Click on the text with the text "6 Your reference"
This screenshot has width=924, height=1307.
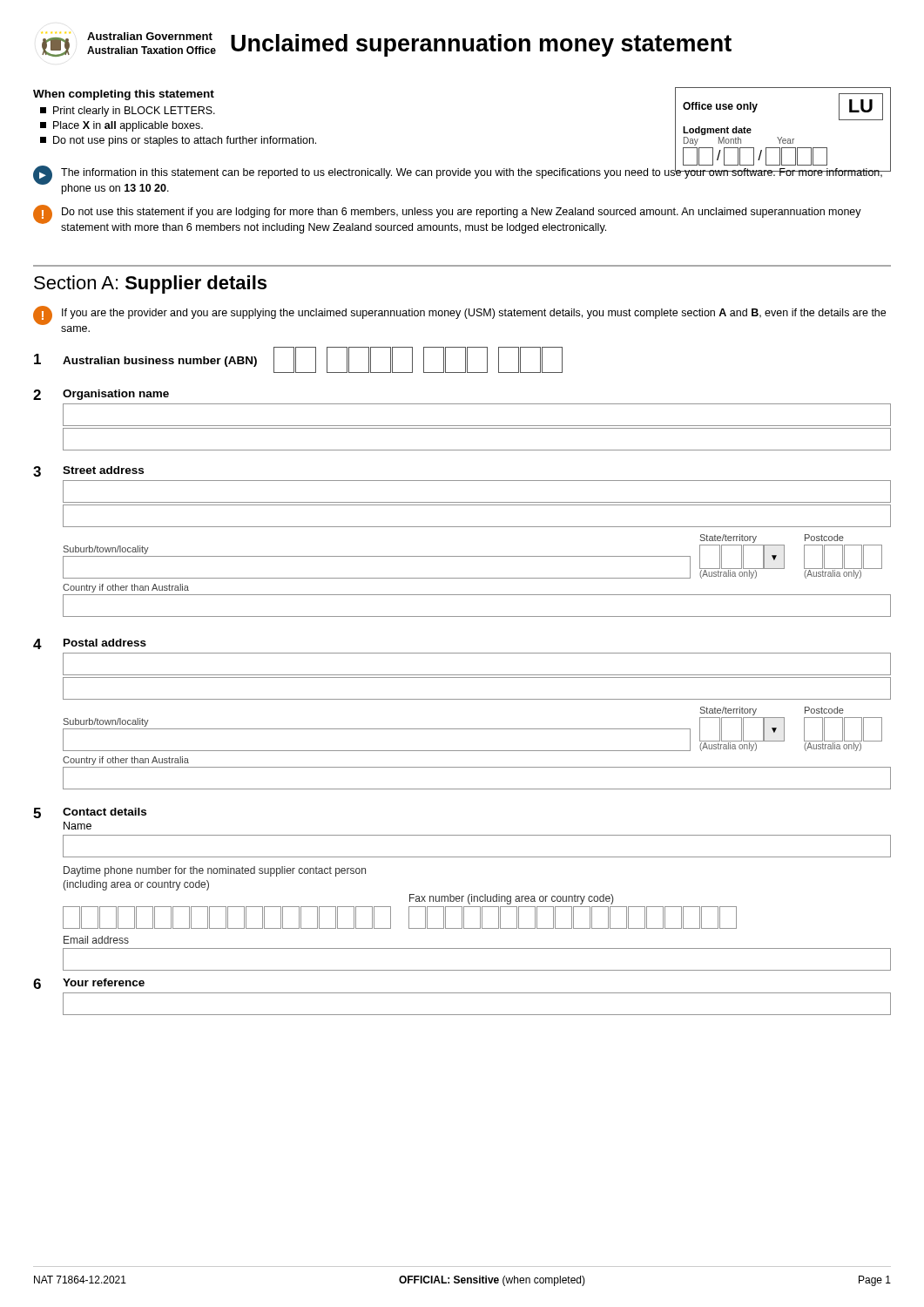[462, 996]
